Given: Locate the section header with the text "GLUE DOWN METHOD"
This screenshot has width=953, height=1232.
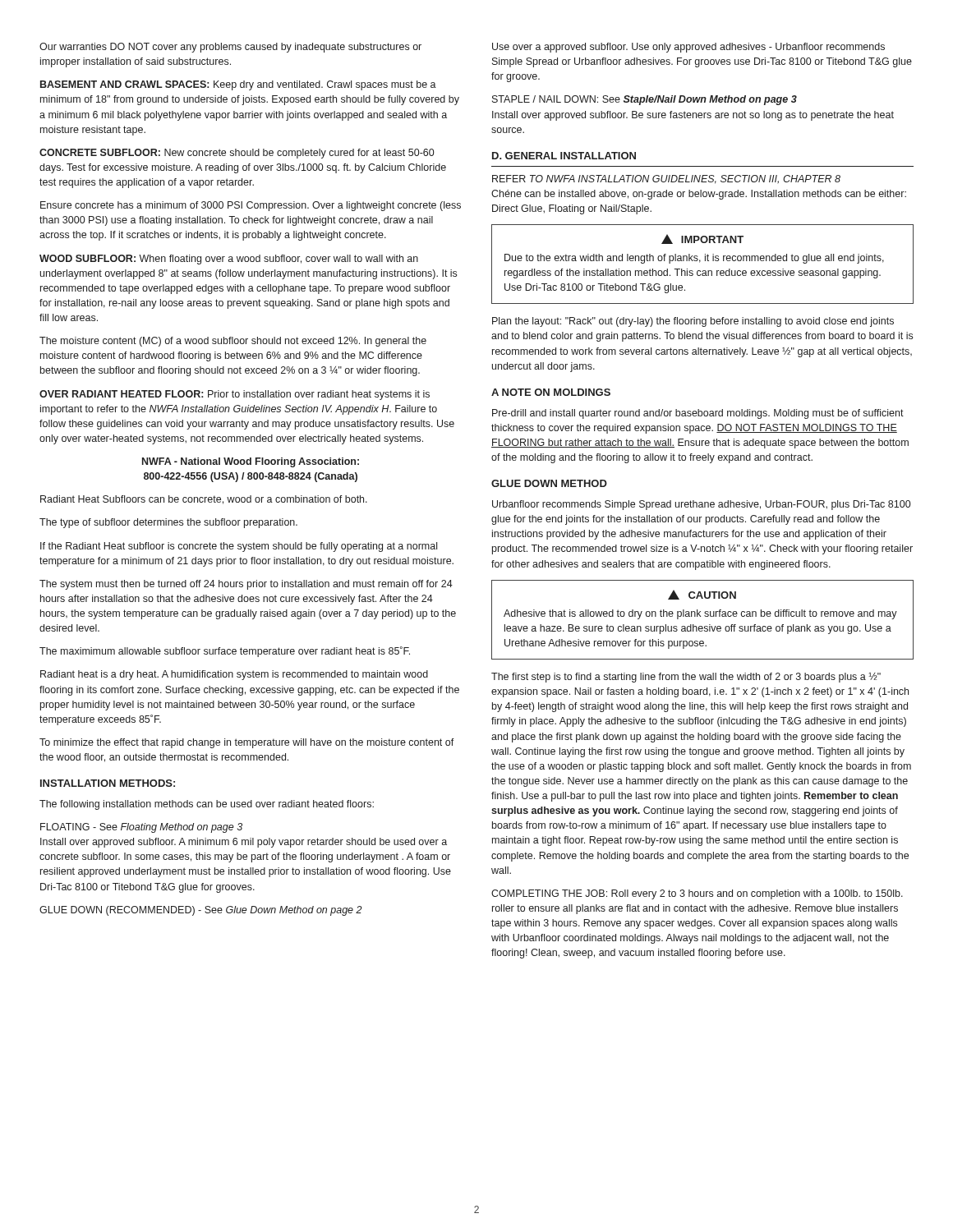Looking at the screenshot, I should (549, 483).
